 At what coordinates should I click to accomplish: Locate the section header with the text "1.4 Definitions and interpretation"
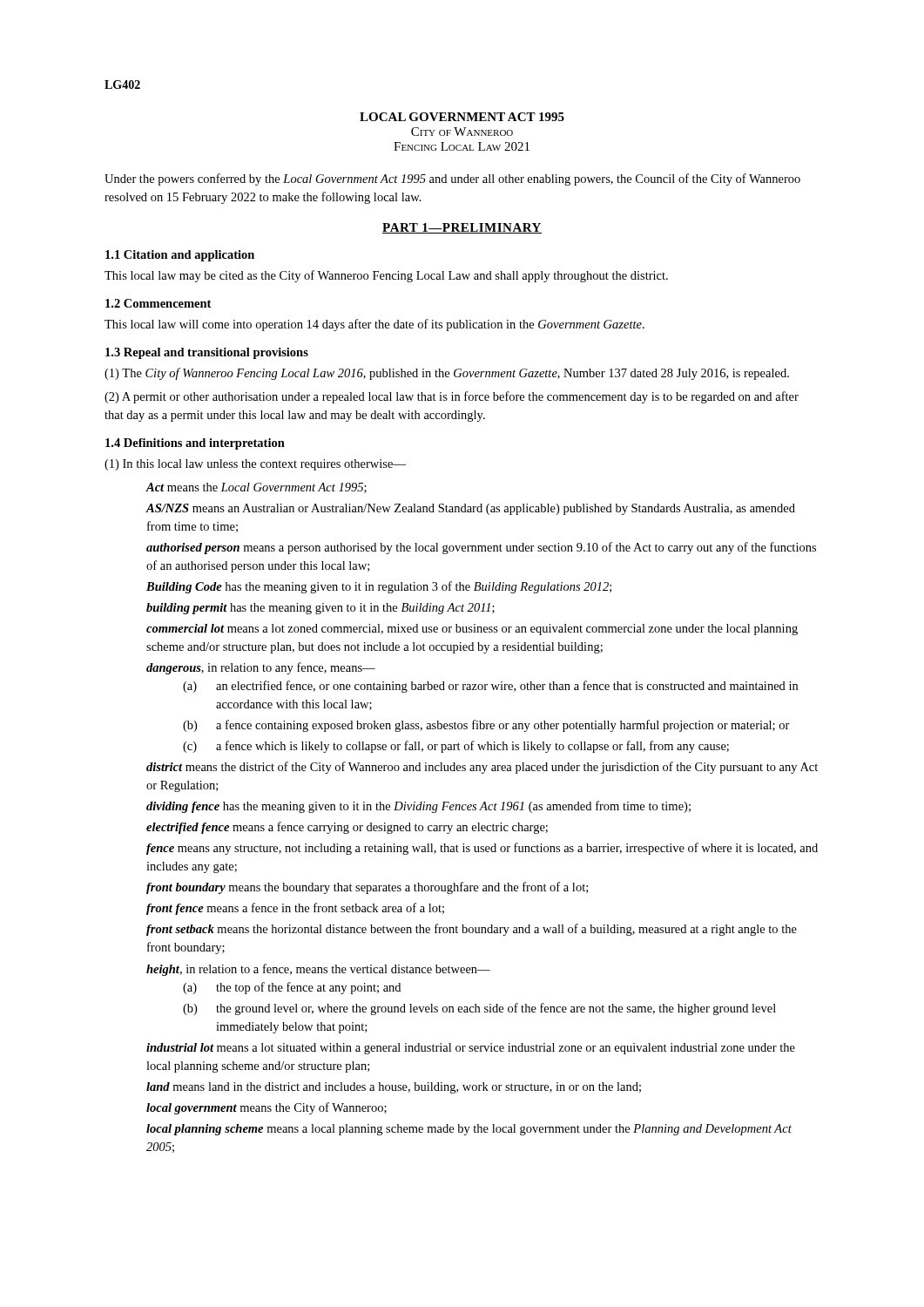[x=195, y=443]
